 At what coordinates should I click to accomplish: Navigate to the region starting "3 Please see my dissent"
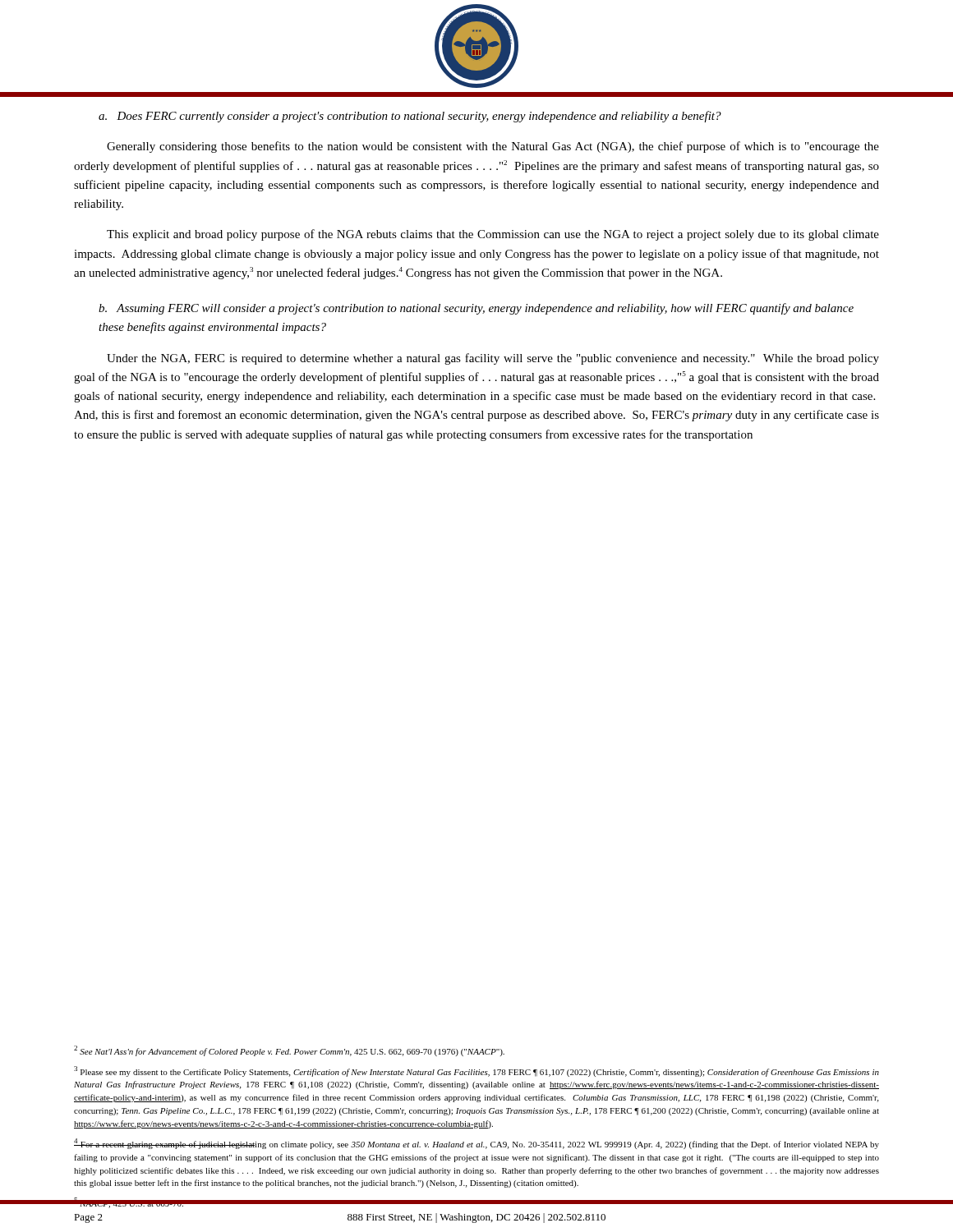click(476, 1096)
